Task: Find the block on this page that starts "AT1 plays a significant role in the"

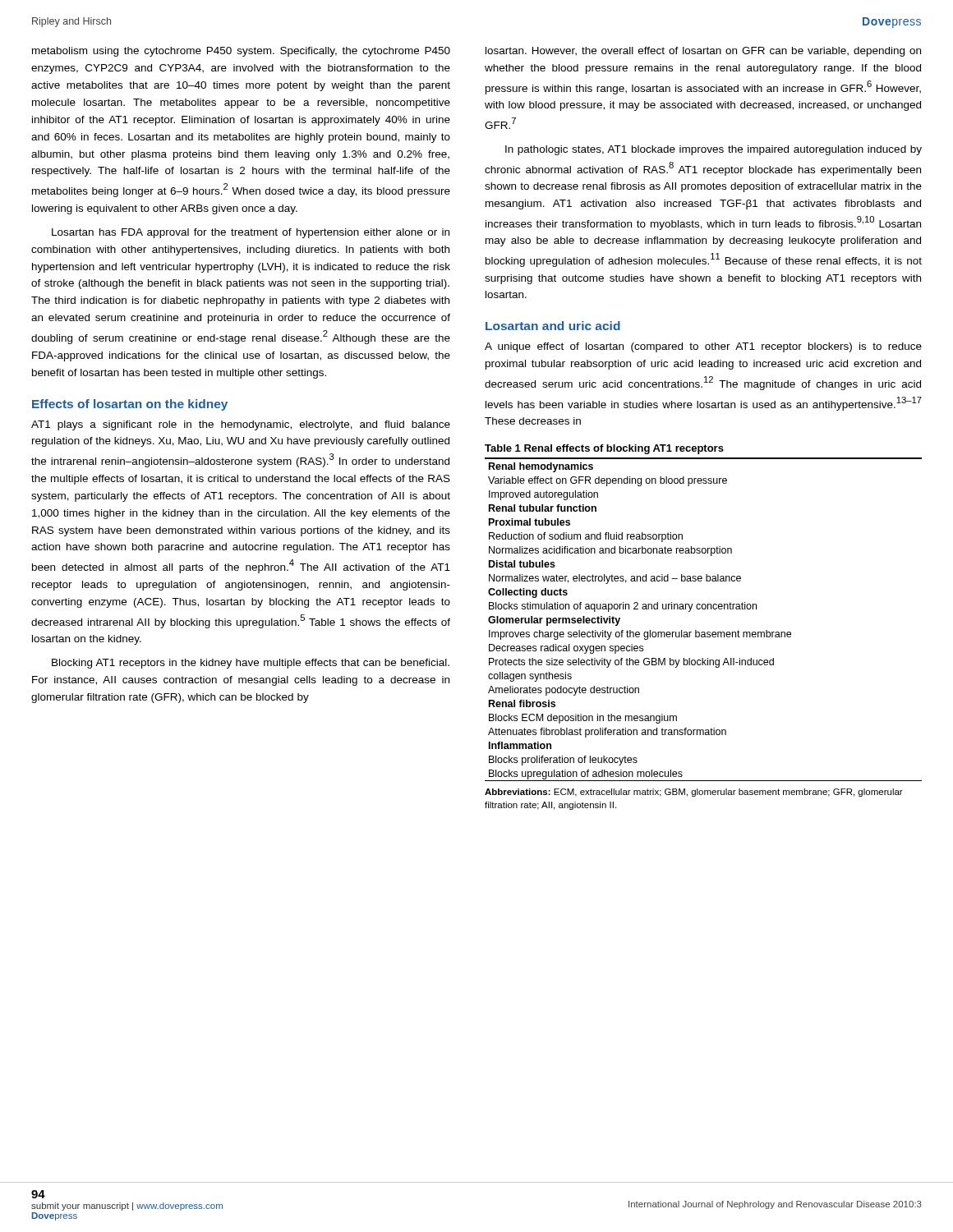Action: (241, 532)
